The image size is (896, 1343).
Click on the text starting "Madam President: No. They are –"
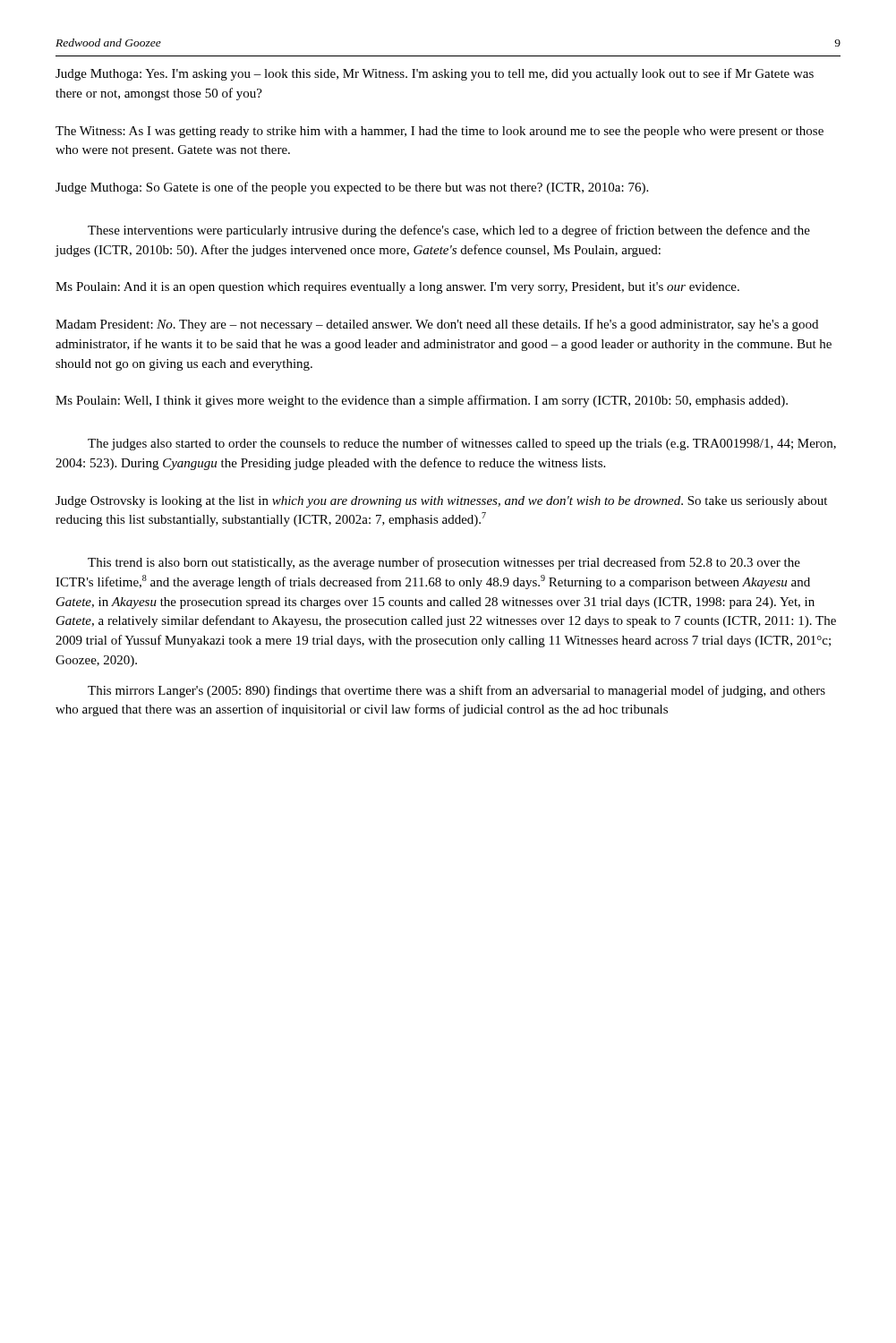click(x=444, y=344)
